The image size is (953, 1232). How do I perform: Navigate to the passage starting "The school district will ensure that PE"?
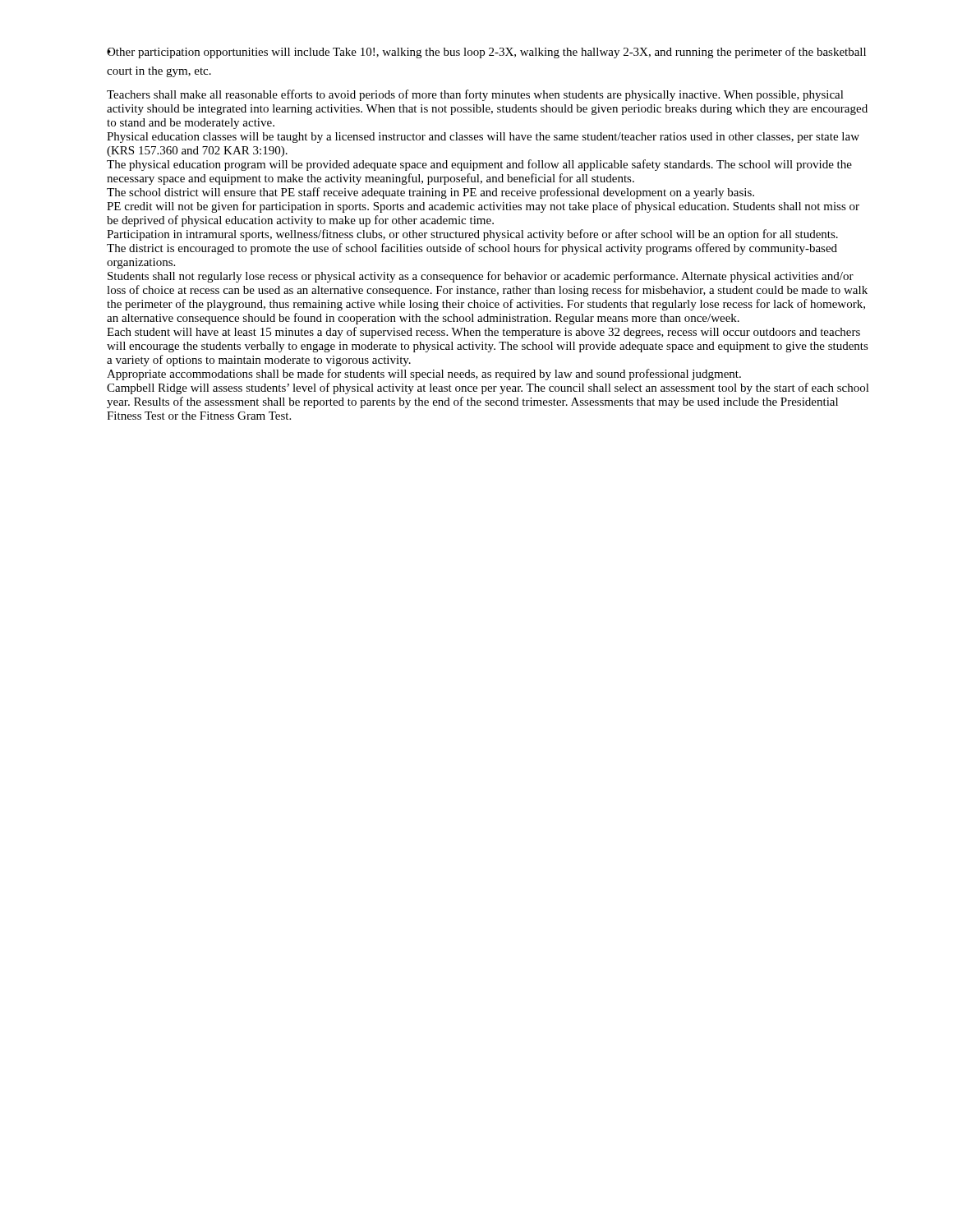(x=489, y=193)
